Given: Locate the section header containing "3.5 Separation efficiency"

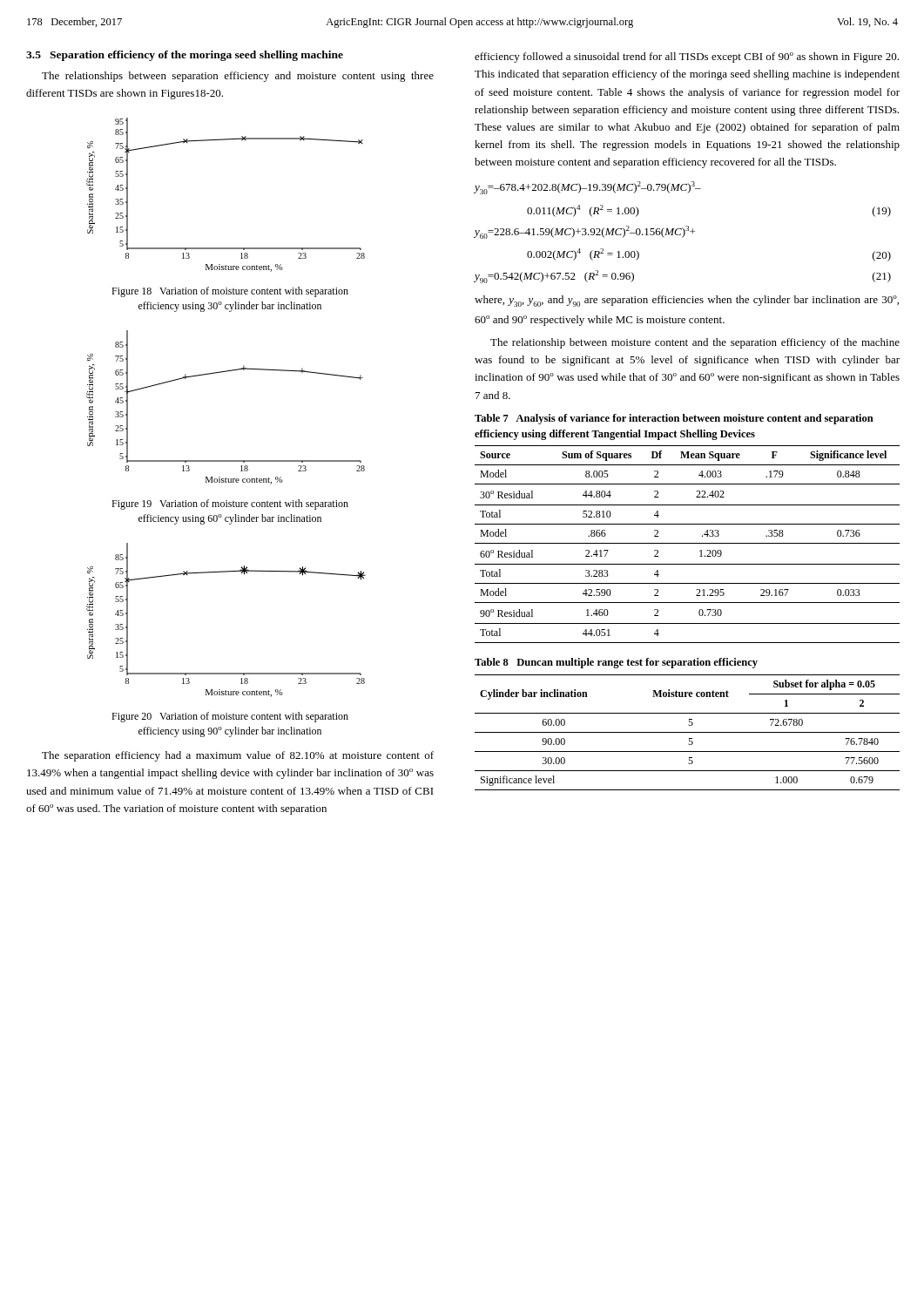Looking at the screenshot, I should coord(185,55).
